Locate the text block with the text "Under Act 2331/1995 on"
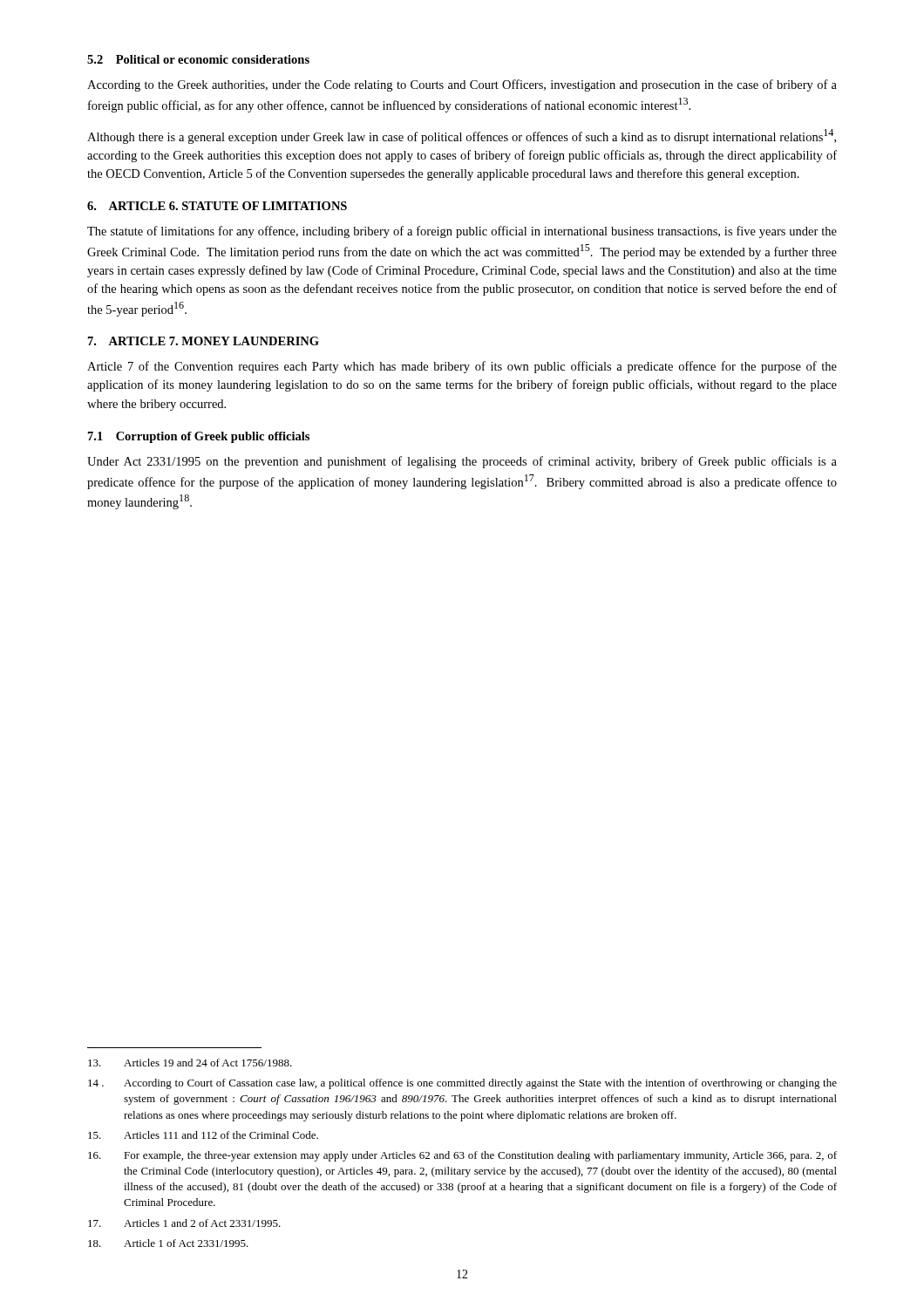 pos(462,482)
